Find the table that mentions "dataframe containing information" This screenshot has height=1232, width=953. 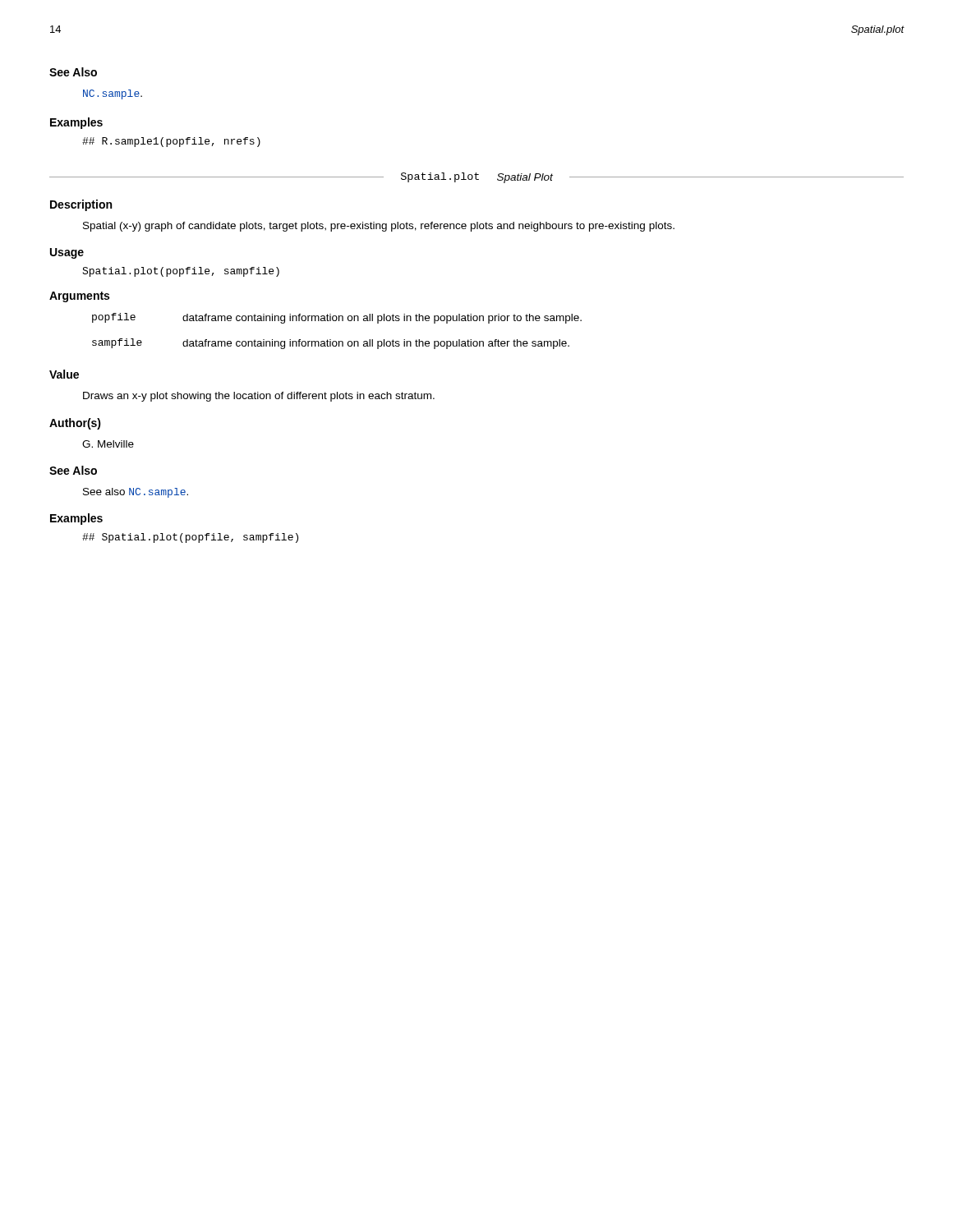pos(493,334)
